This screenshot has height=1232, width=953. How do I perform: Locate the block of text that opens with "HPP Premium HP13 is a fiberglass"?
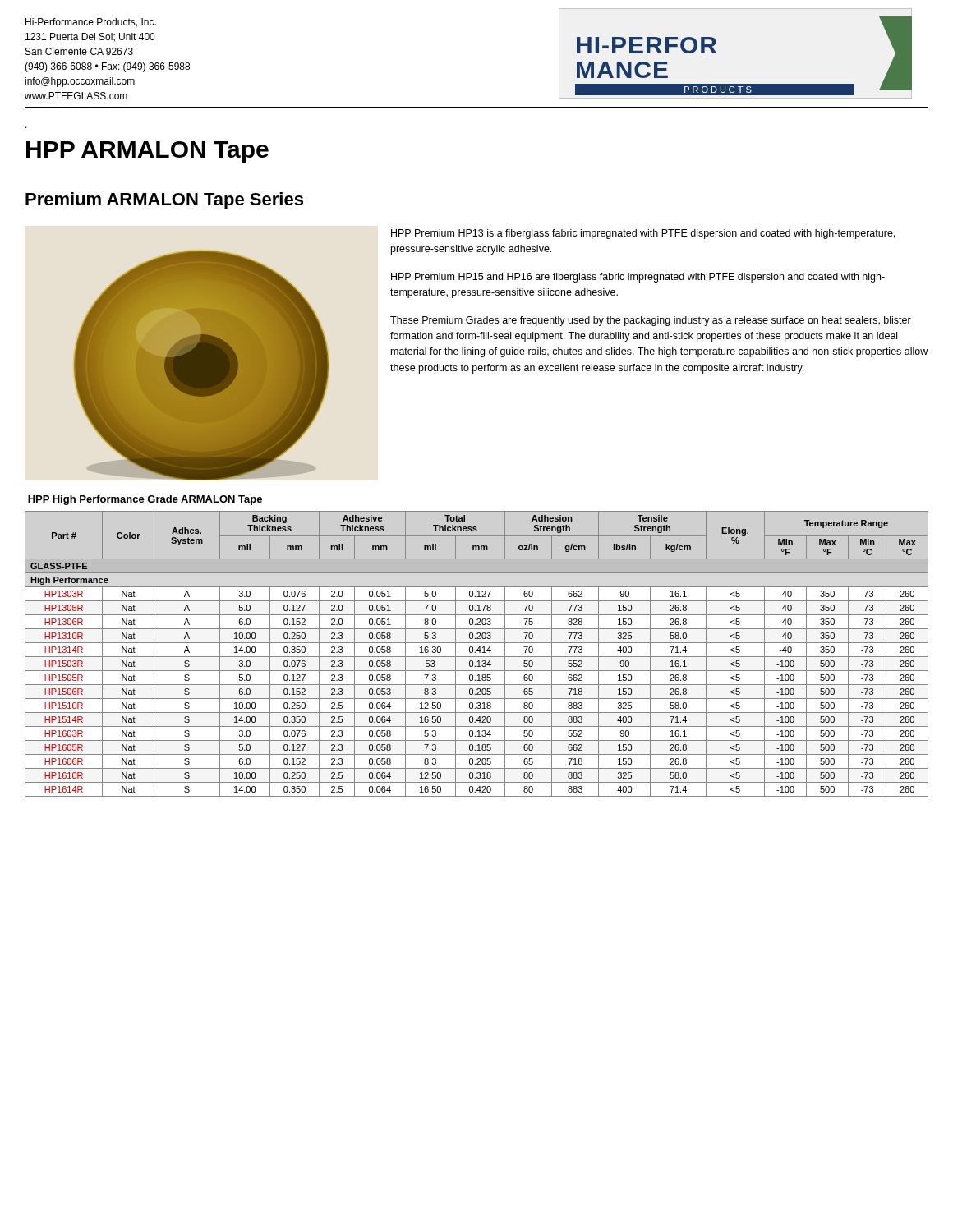[x=643, y=234]
